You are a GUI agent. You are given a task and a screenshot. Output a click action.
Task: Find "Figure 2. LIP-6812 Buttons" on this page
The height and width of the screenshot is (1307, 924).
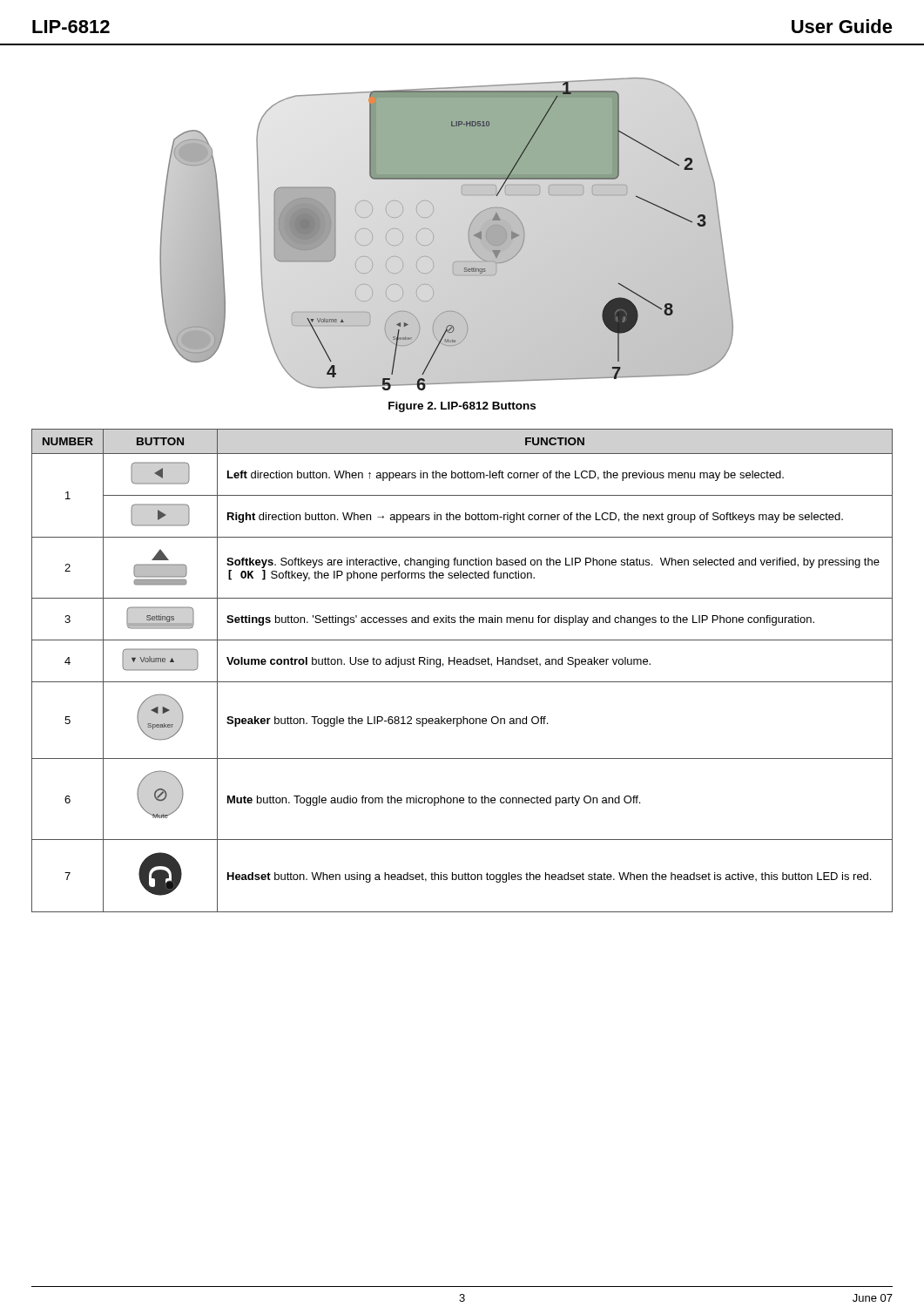tap(462, 406)
